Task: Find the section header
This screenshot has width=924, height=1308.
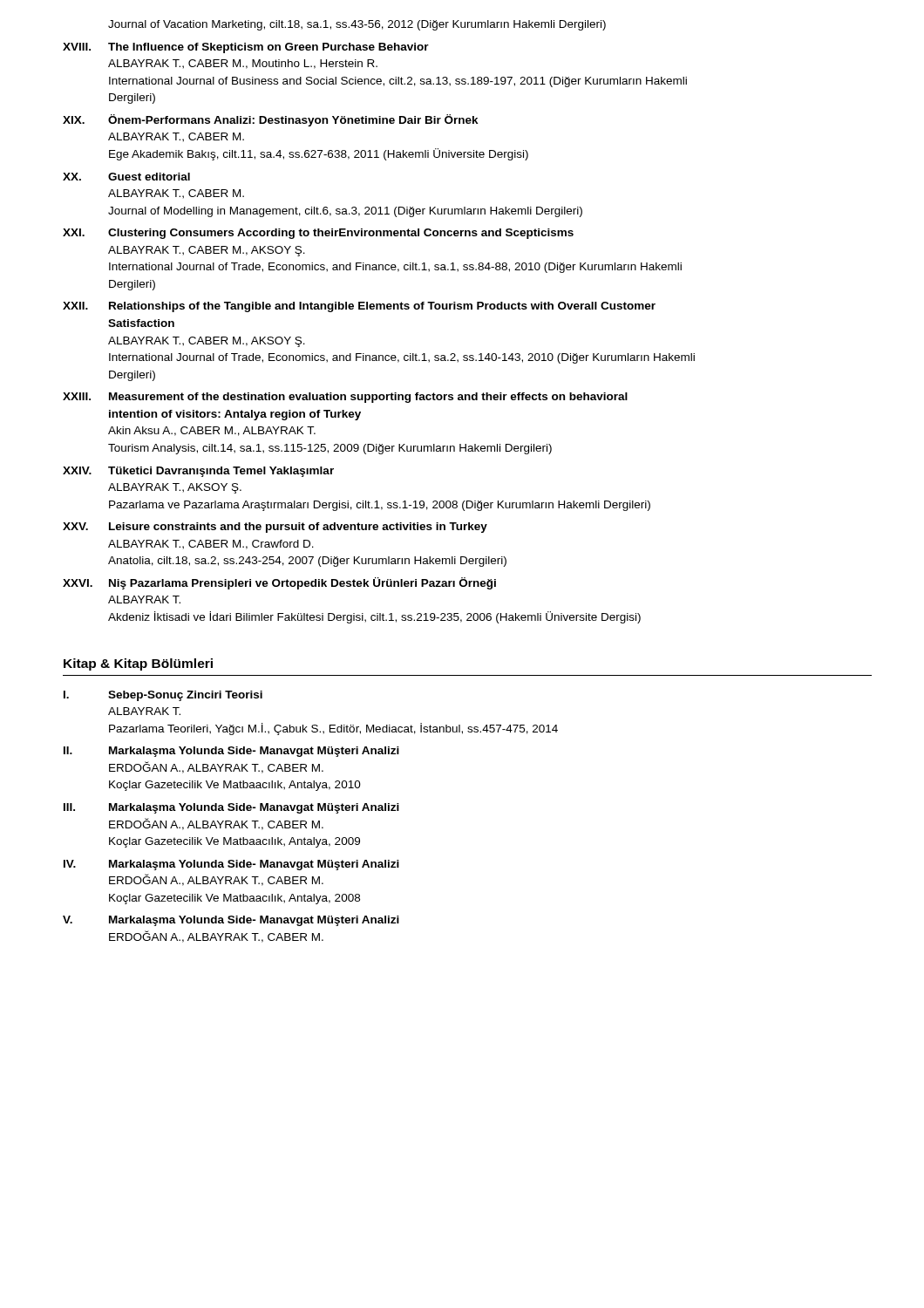Action: 138,663
